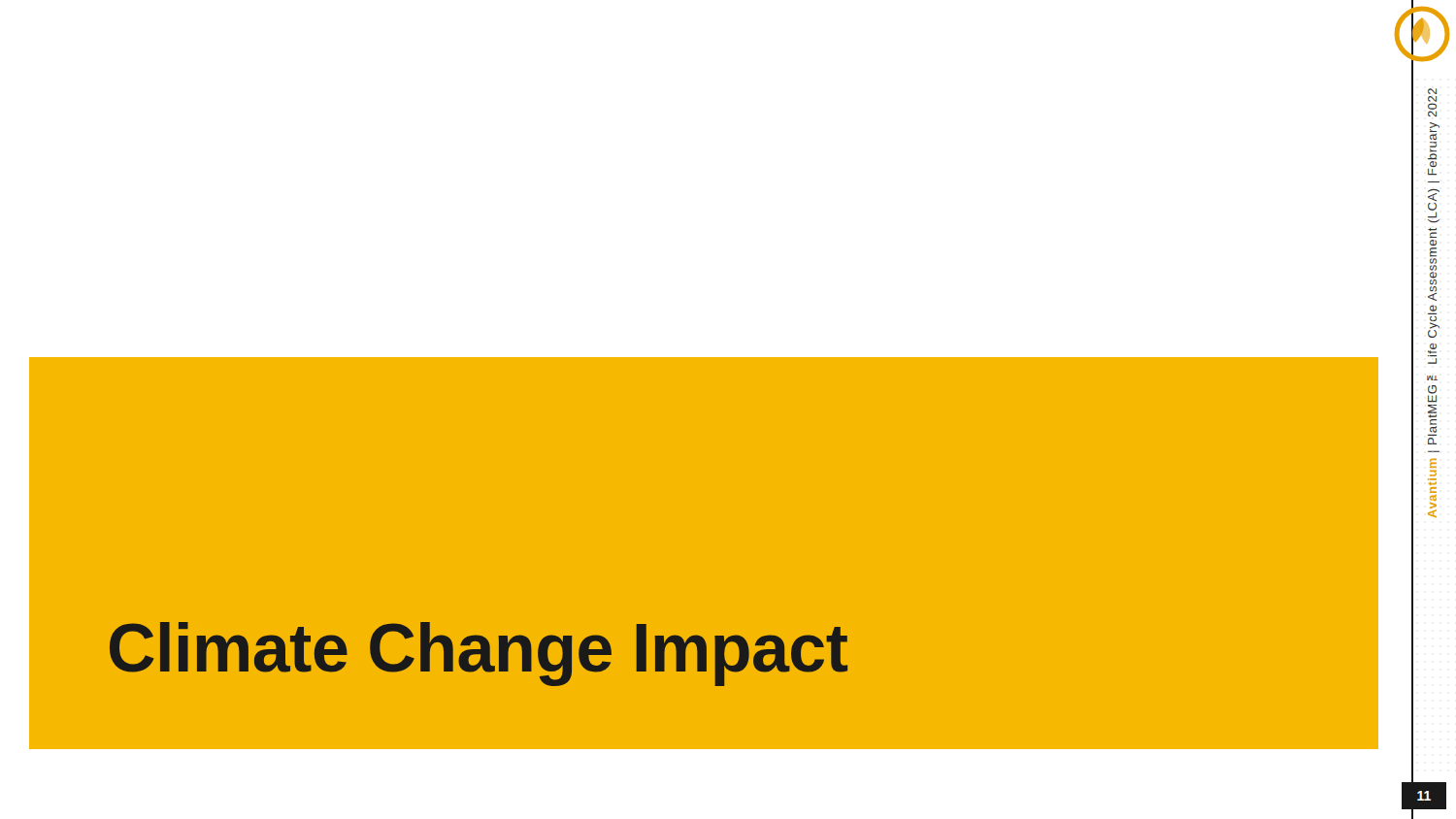Click on the logo
Screen dimensions: 819x1456
[x=1422, y=34]
